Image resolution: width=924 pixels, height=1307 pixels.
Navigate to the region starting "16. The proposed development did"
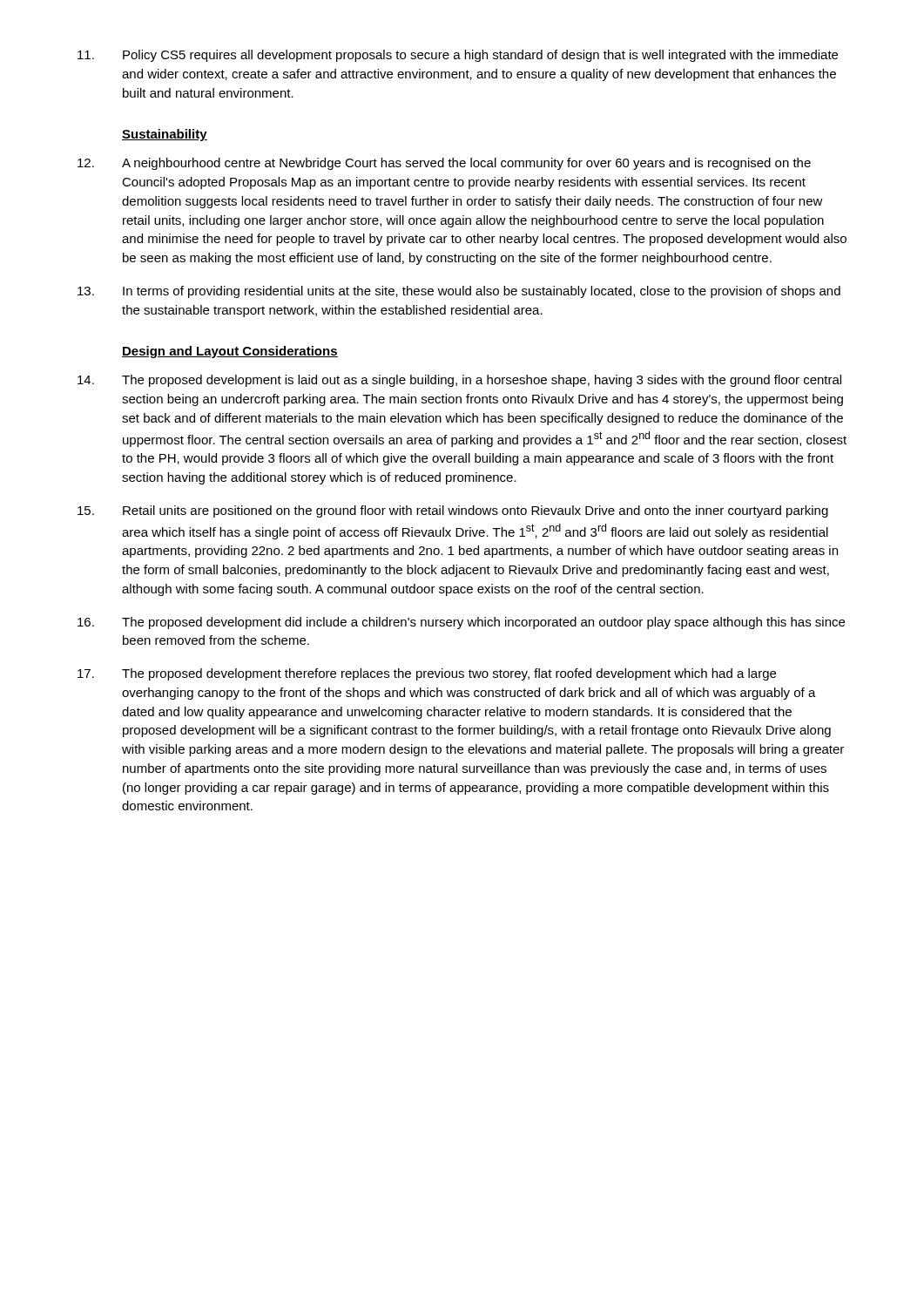462,631
